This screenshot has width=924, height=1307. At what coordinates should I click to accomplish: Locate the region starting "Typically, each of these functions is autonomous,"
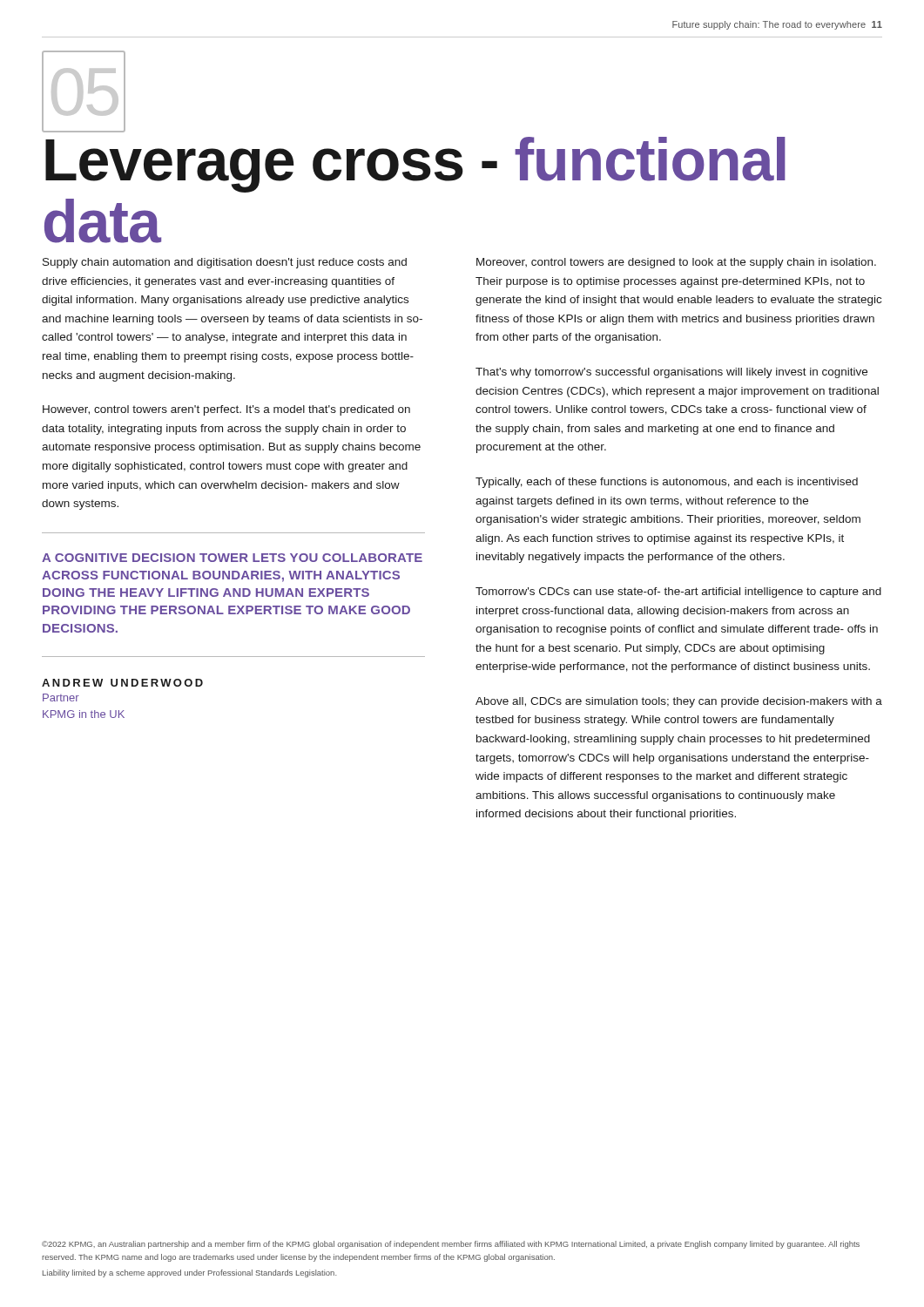tap(668, 519)
